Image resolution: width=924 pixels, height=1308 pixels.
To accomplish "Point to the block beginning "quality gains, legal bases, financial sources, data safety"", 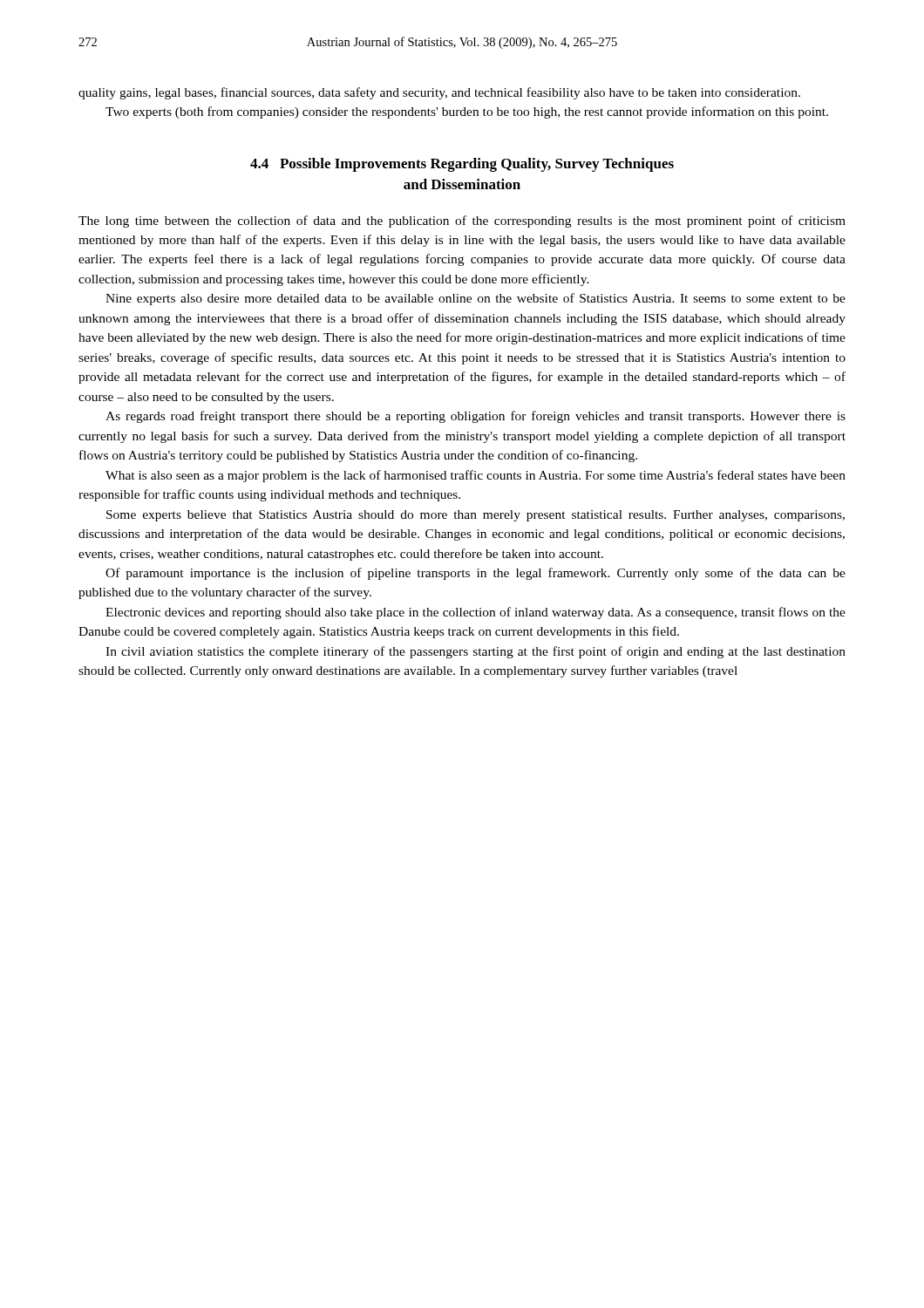I will pos(462,102).
